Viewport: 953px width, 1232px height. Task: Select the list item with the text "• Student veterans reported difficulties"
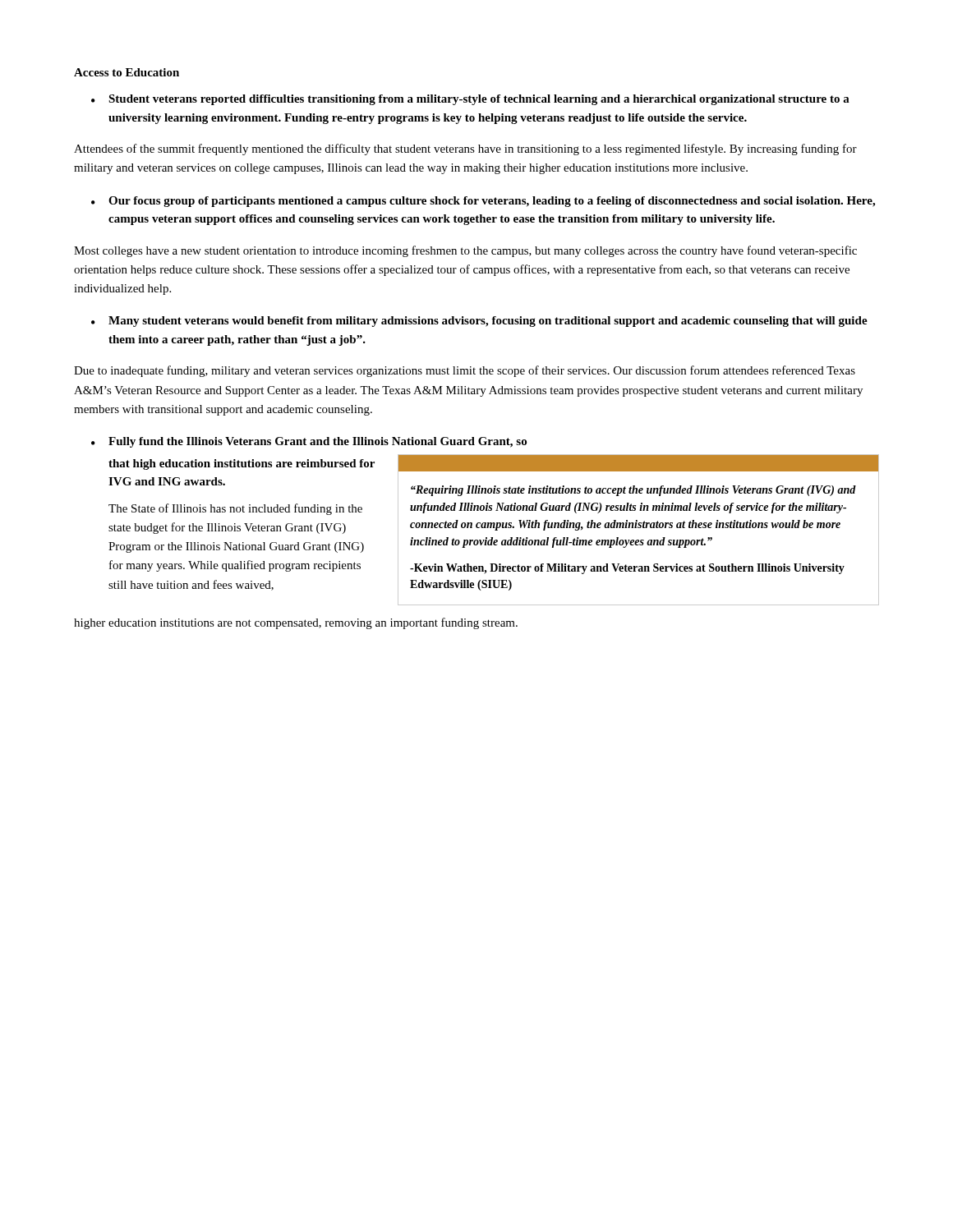pos(485,108)
